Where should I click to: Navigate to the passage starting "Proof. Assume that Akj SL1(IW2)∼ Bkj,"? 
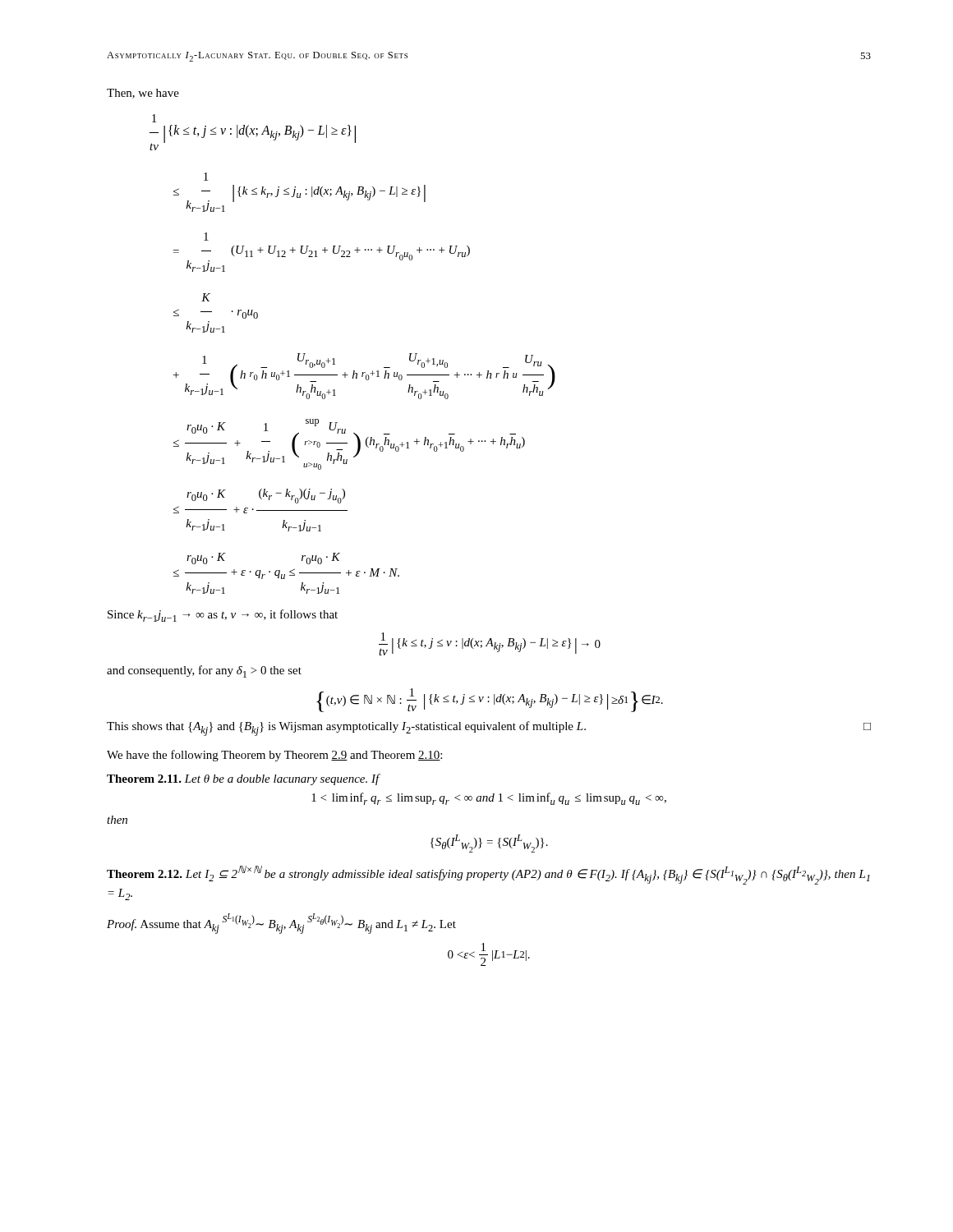pos(281,922)
